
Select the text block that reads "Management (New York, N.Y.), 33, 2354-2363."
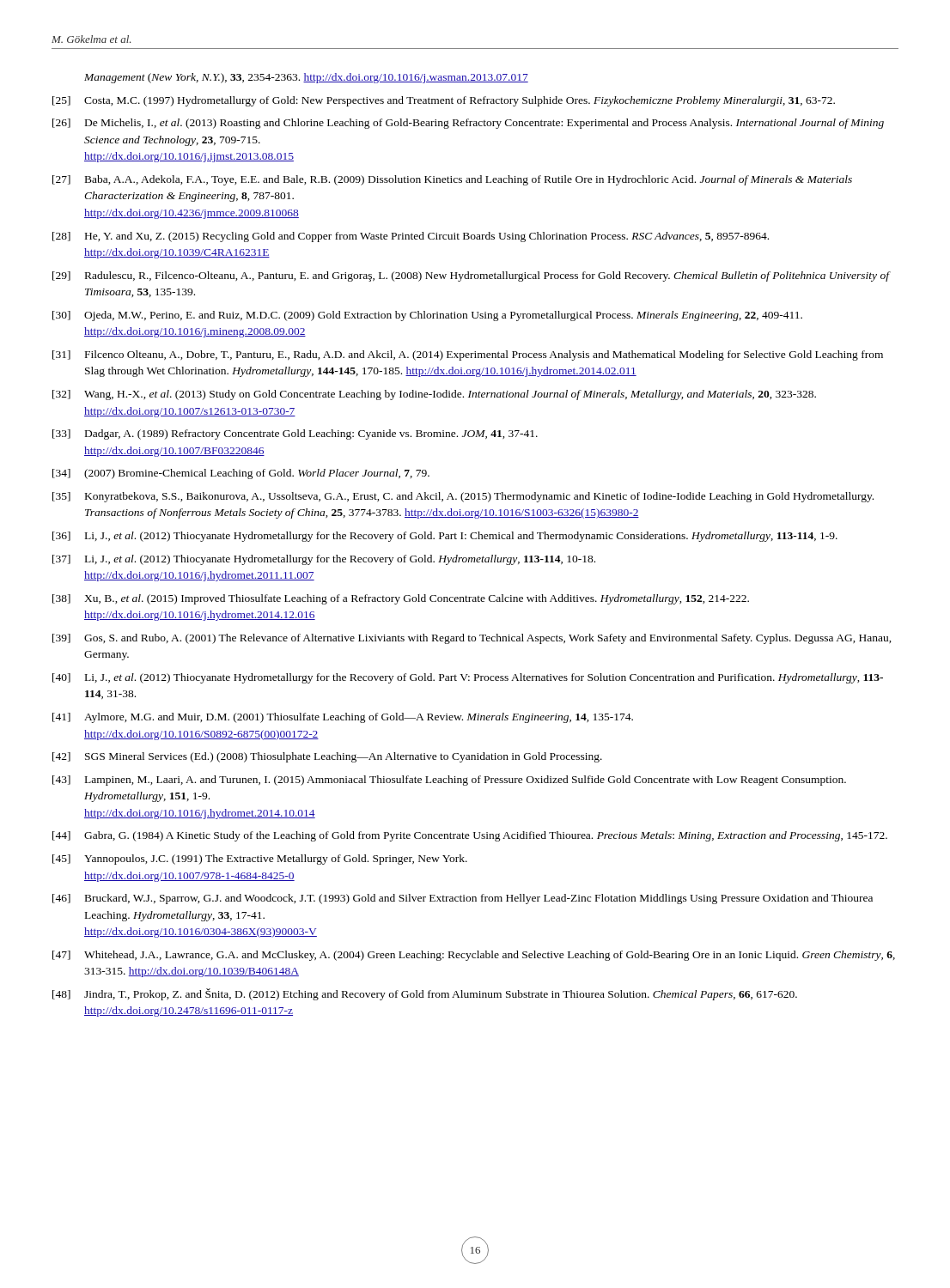[x=306, y=77]
